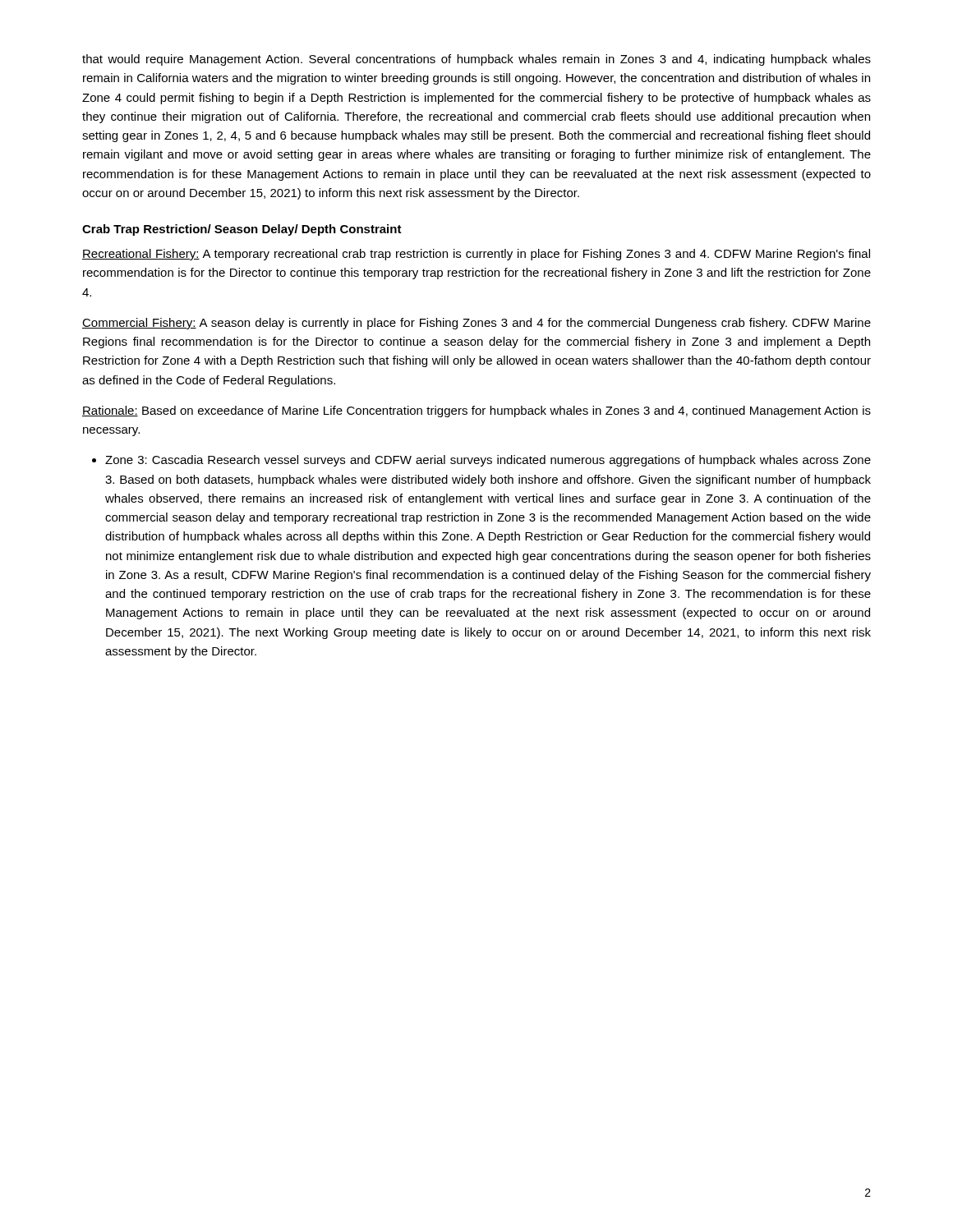
Task: Find the block starting "Zone 3: Cascadia Research"
Action: pos(488,555)
